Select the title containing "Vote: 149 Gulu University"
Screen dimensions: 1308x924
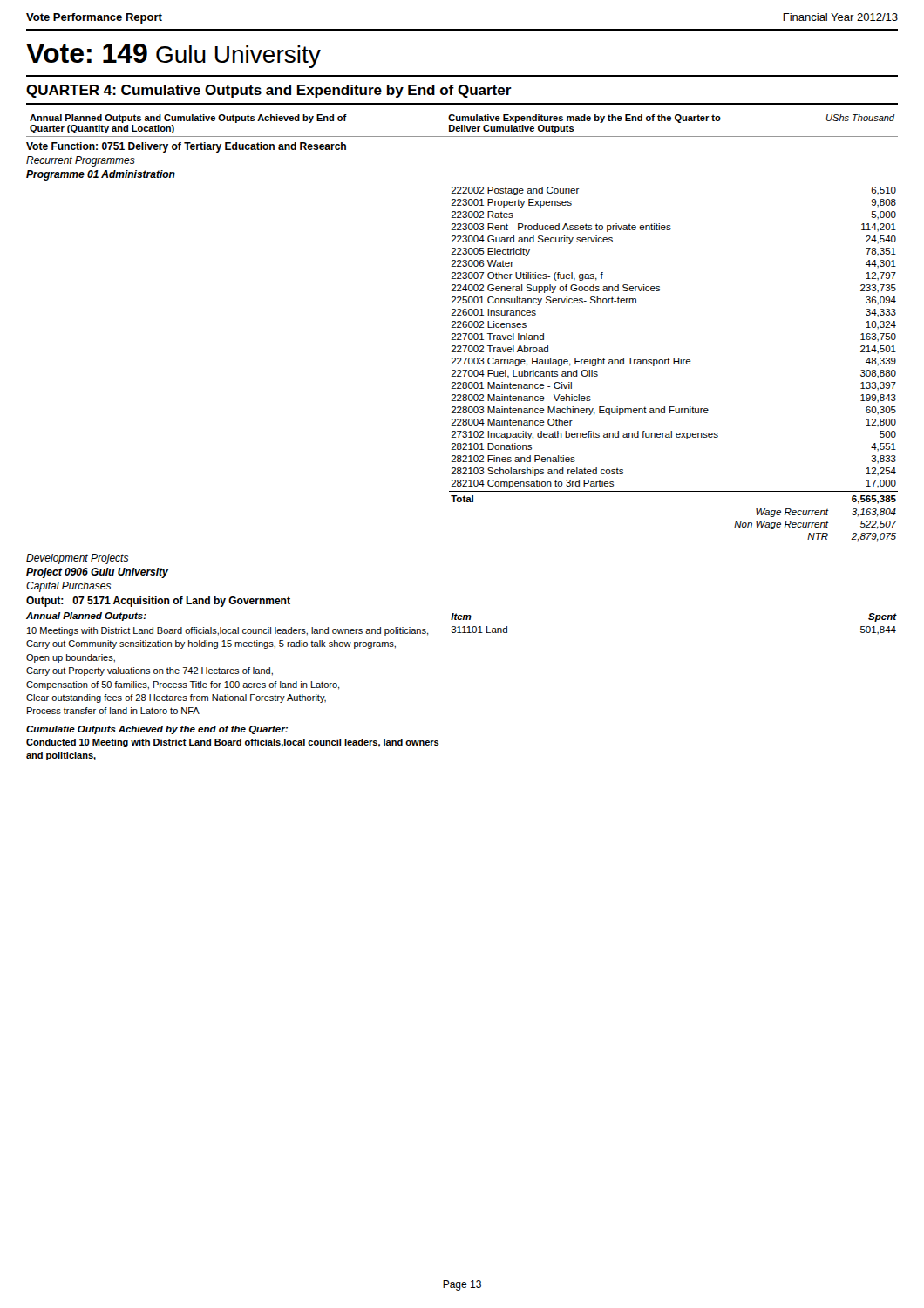coord(173,54)
